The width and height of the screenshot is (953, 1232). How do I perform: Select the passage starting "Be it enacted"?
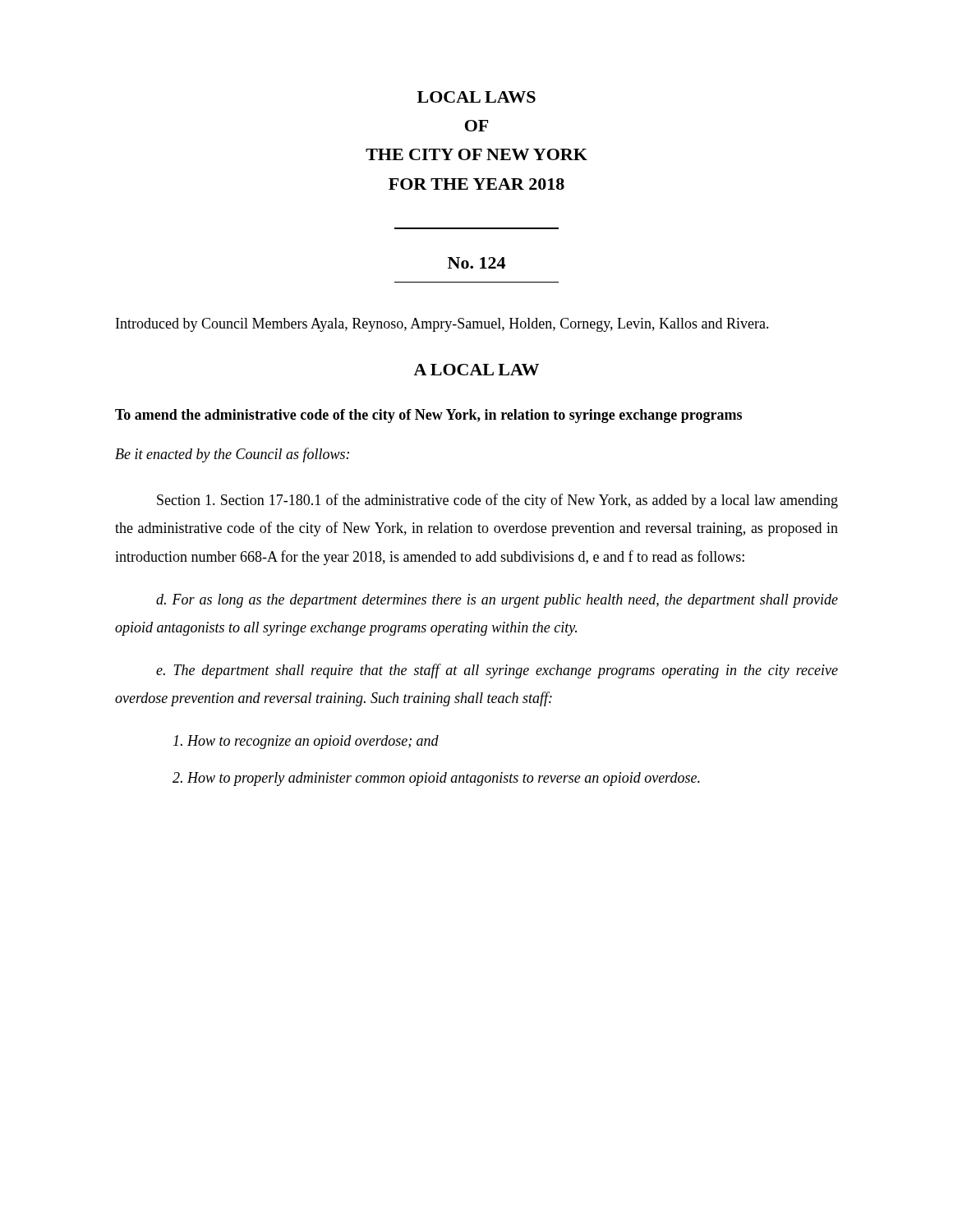[233, 454]
